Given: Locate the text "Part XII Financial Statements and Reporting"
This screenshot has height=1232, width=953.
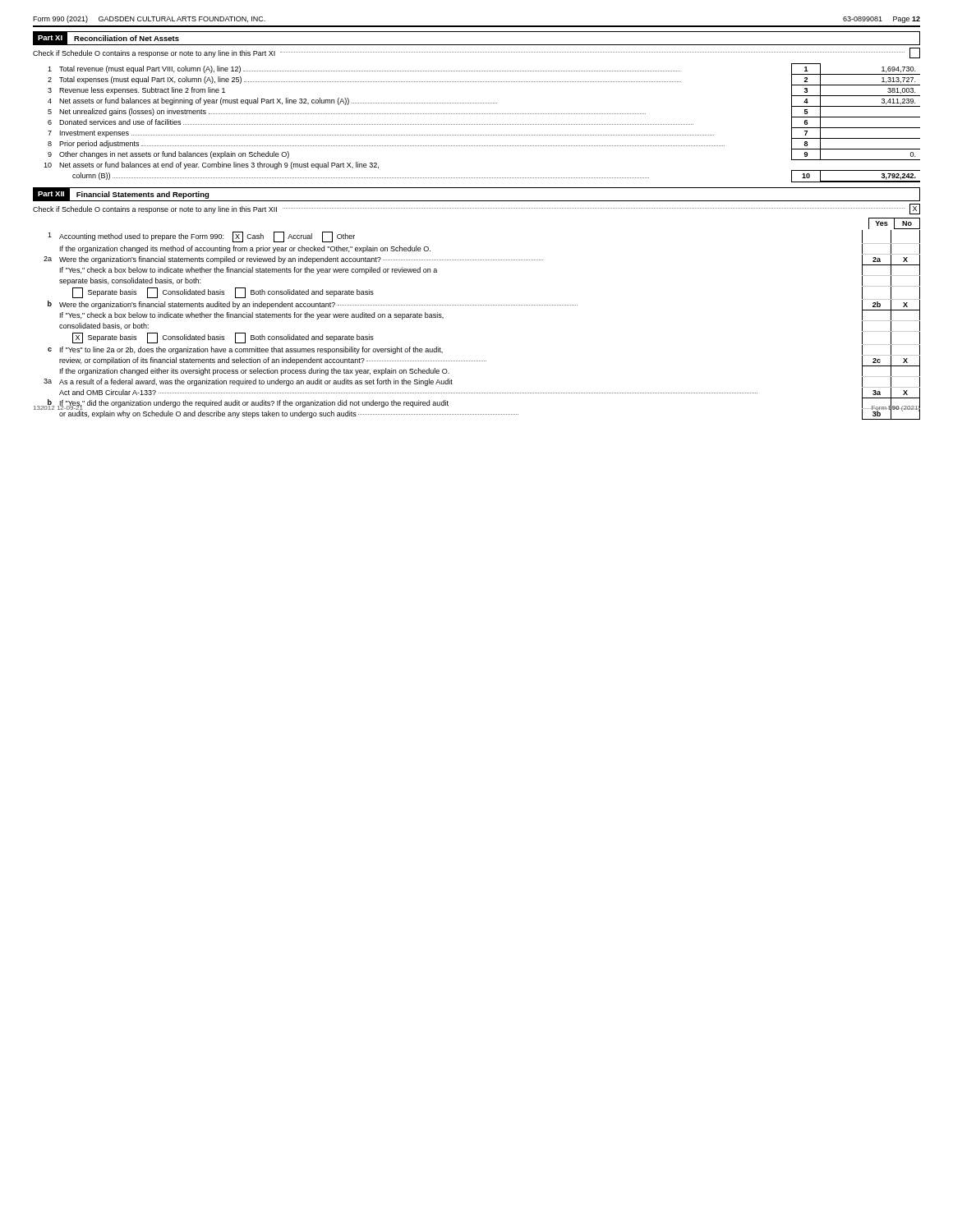Looking at the screenshot, I should click(x=476, y=194).
